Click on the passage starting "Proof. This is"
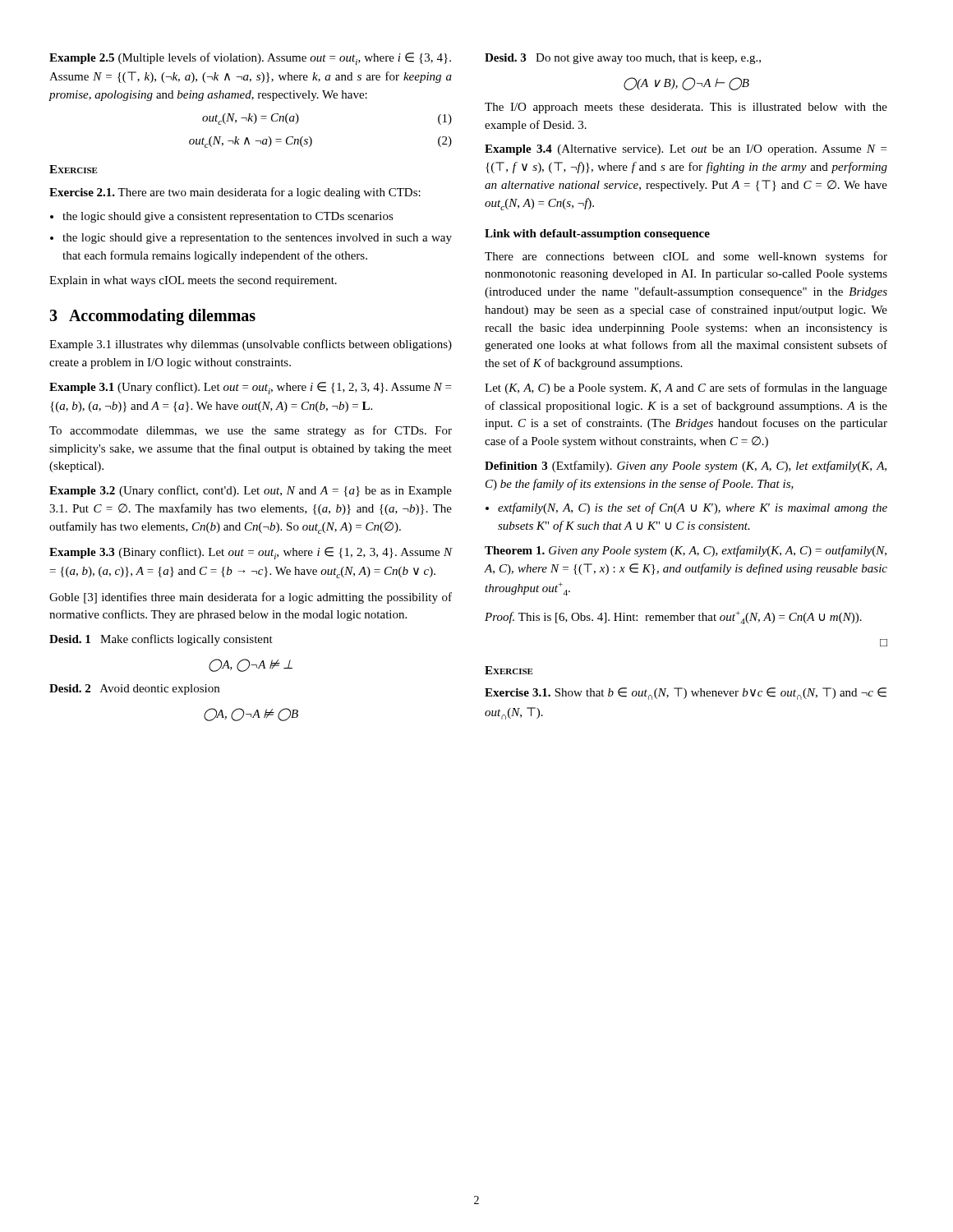This screenshot has width=953, height=1232. point(686,629)
